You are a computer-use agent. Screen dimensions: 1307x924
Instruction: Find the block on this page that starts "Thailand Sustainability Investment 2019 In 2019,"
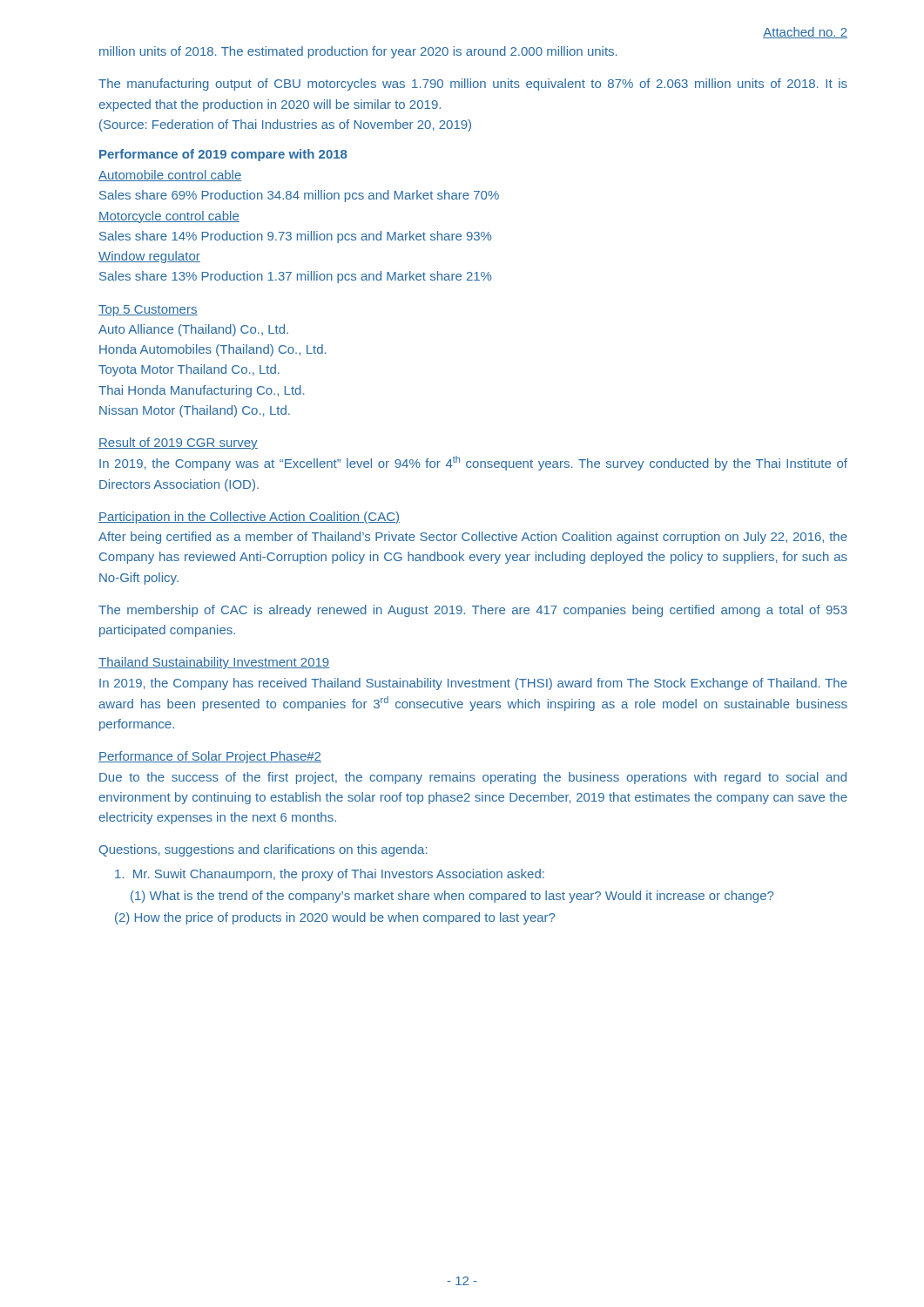tap(473, 691)
